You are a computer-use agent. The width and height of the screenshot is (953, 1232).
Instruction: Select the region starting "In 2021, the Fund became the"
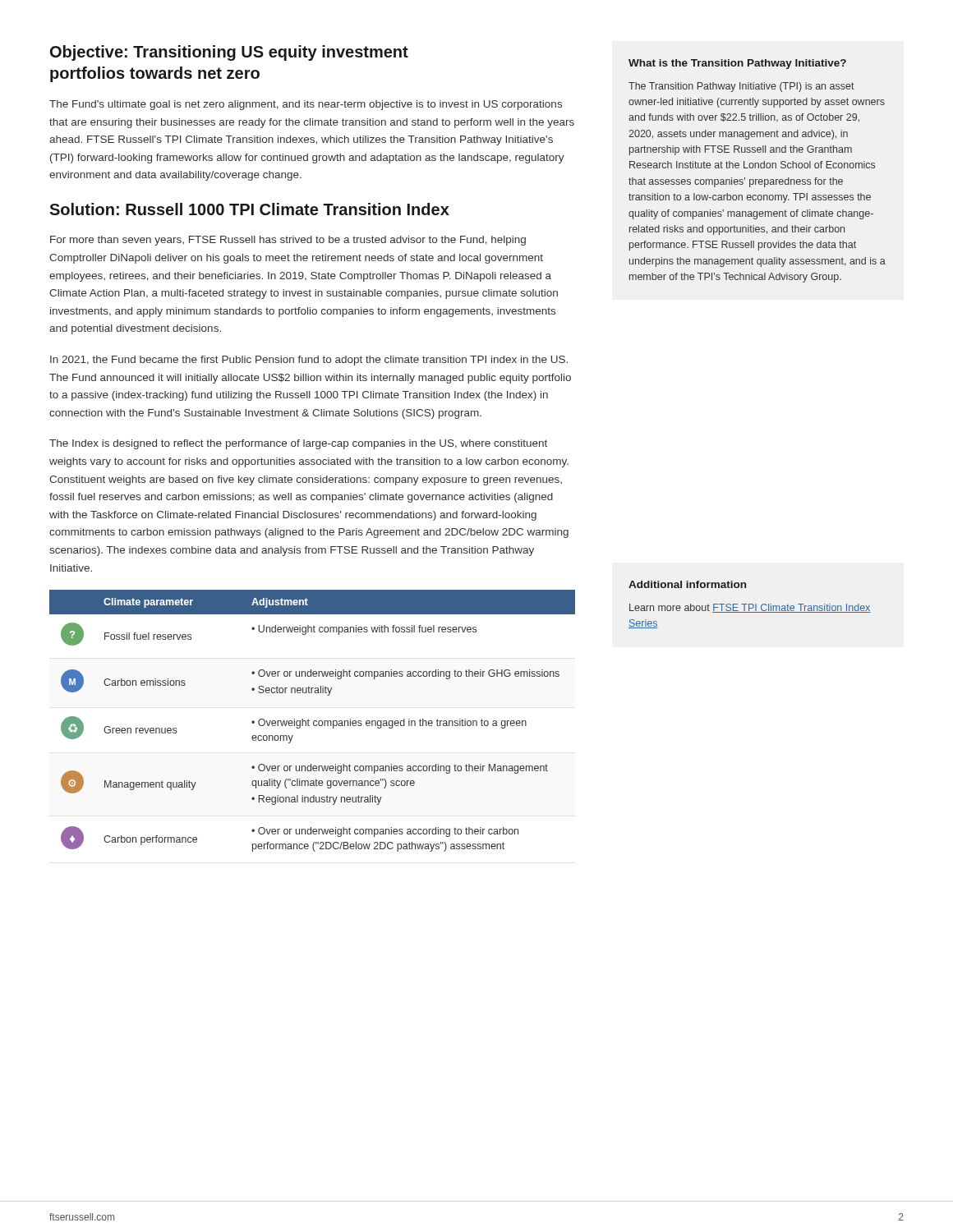312,386
